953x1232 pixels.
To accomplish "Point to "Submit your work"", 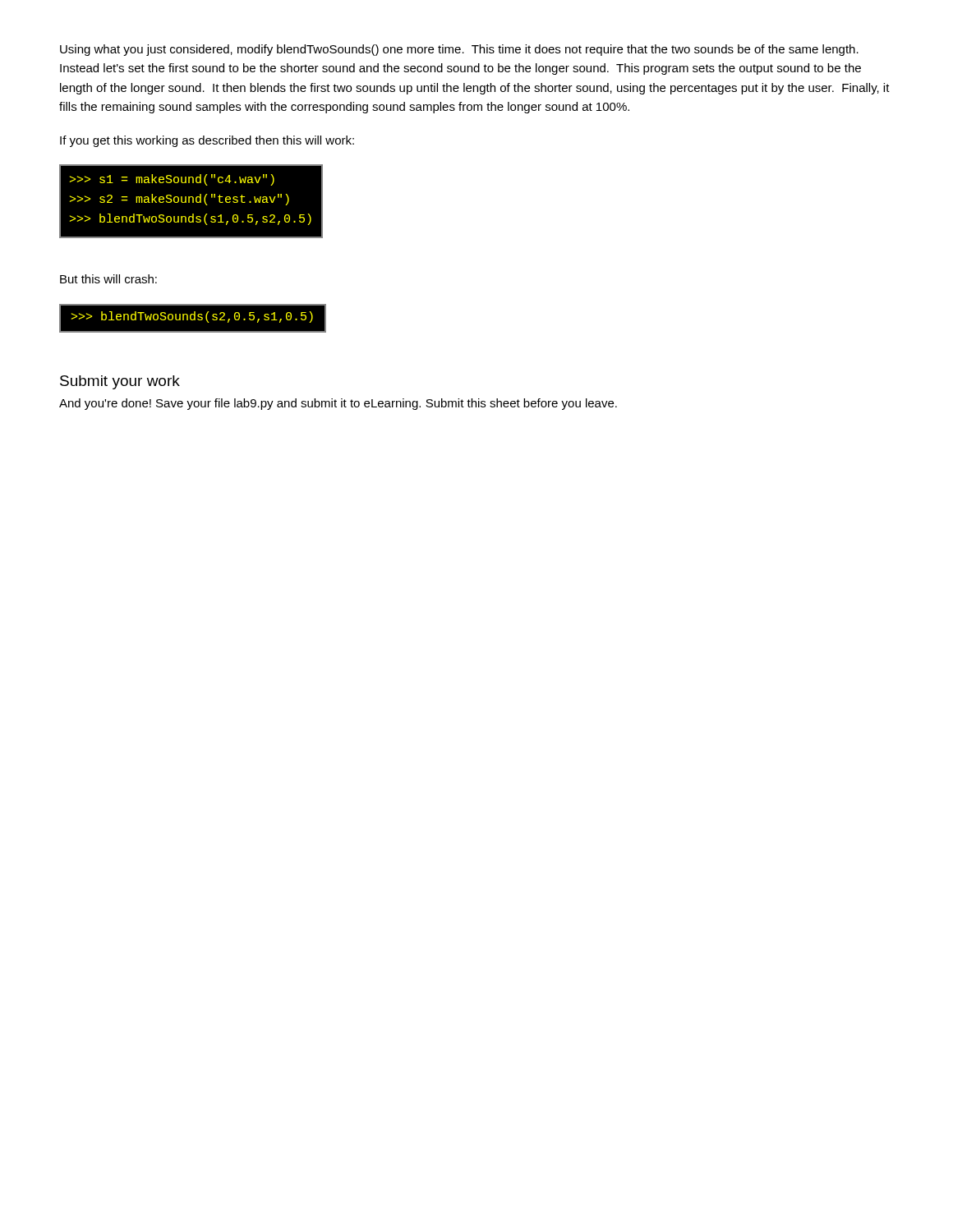I will (x=119, y=380).
